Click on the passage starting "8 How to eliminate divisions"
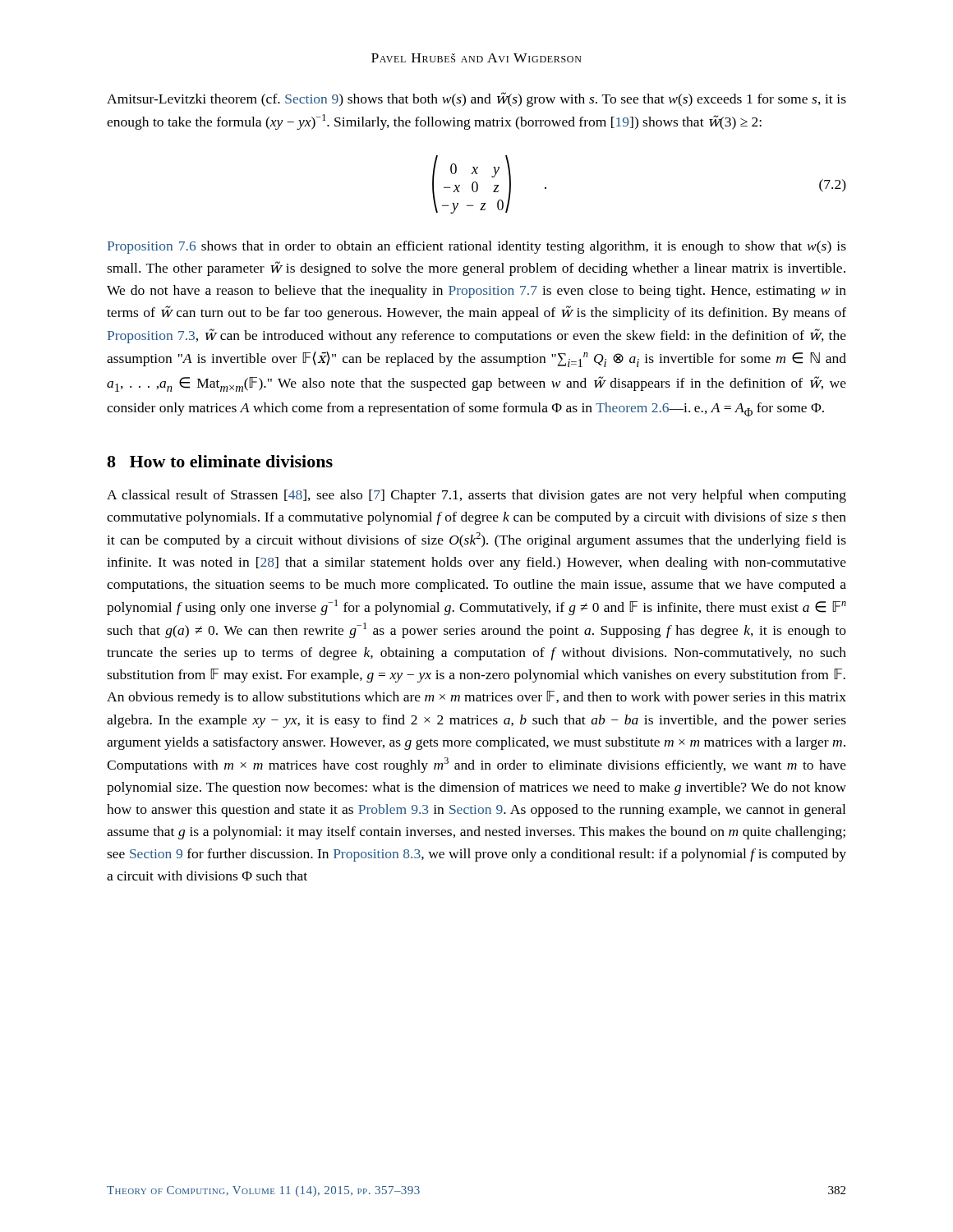The image size is (953, 1232). [x=220, y=461]
